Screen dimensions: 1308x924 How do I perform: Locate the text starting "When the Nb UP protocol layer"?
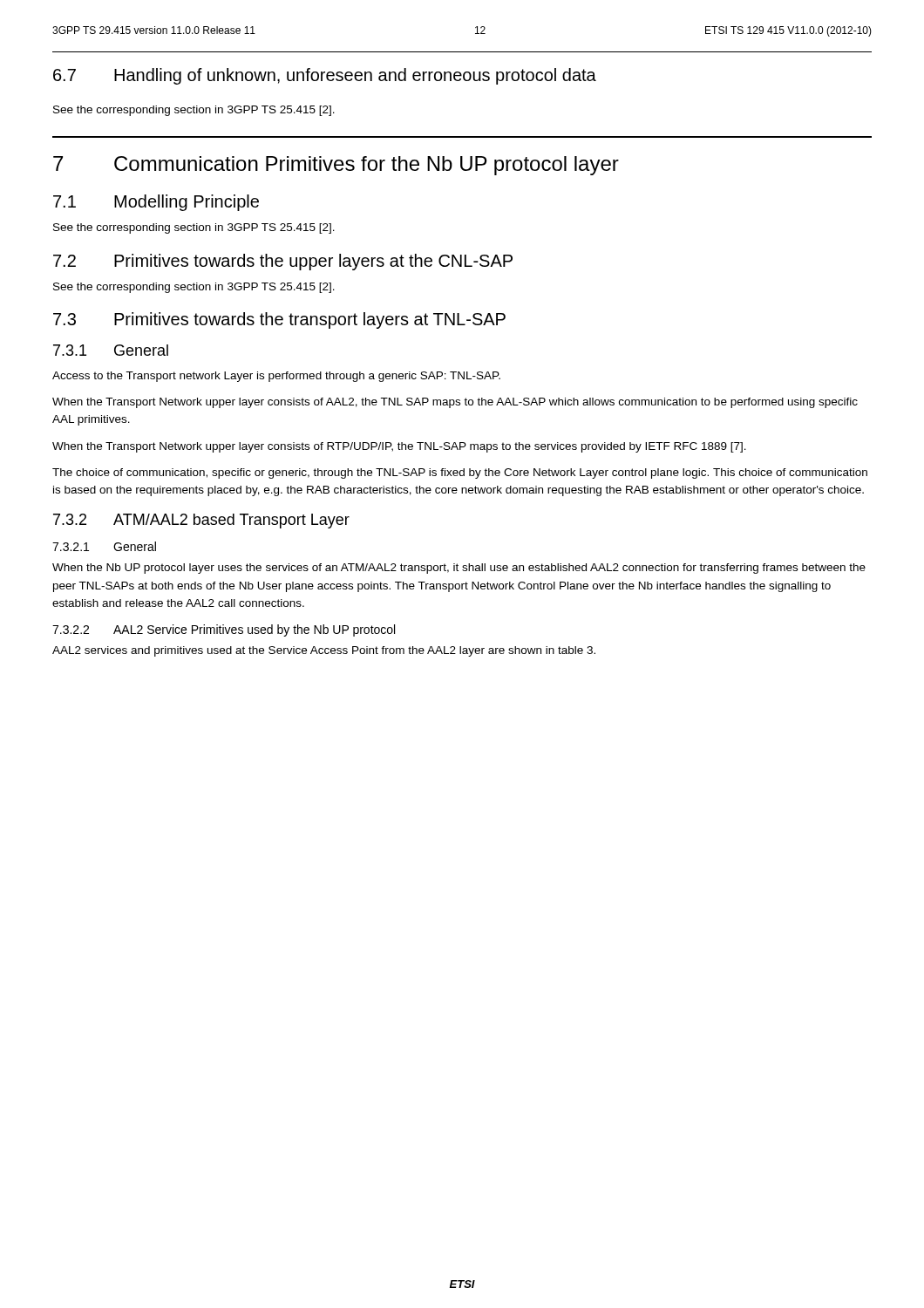point(459,585)
